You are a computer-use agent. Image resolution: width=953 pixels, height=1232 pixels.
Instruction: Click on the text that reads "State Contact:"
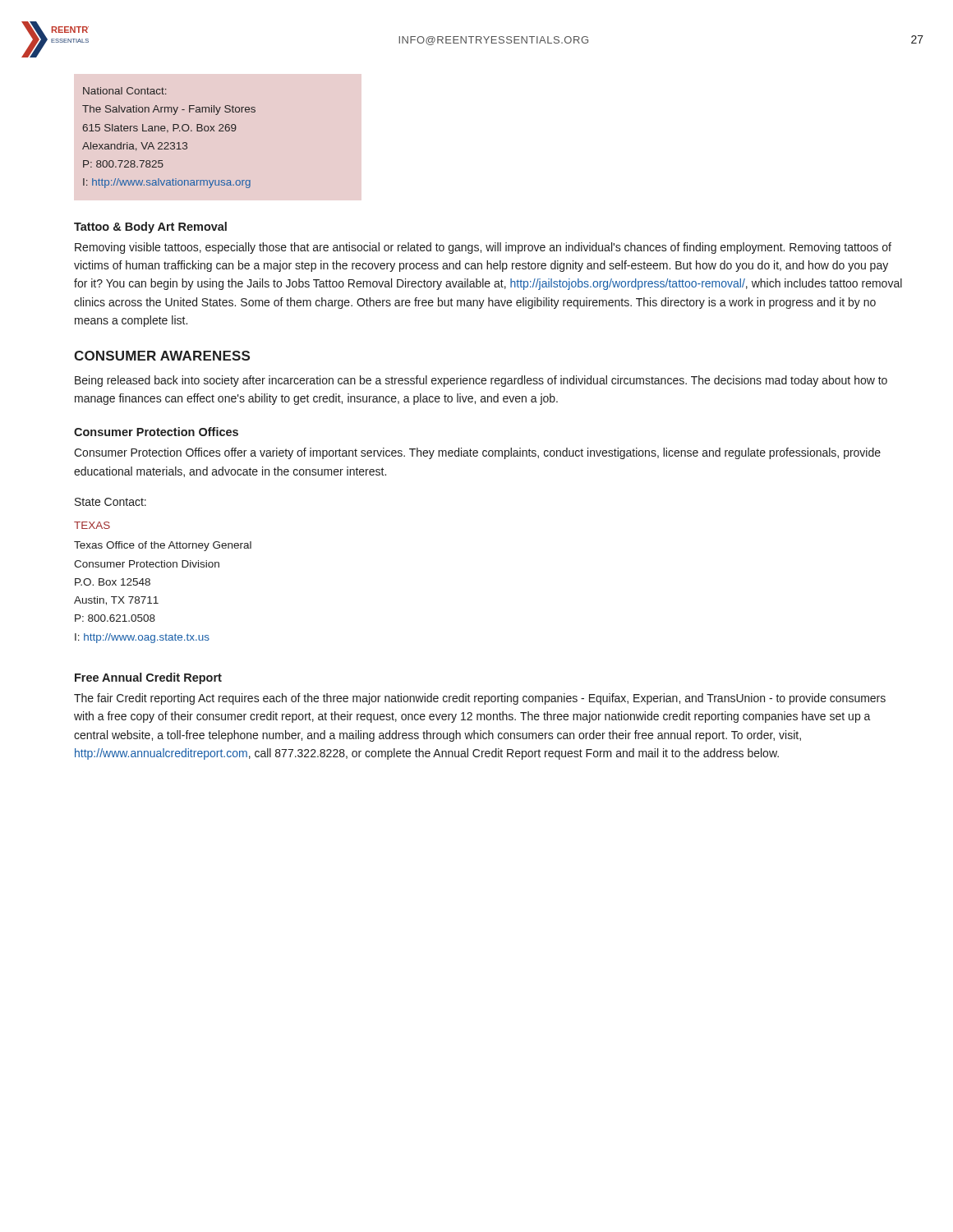point(110,502)
